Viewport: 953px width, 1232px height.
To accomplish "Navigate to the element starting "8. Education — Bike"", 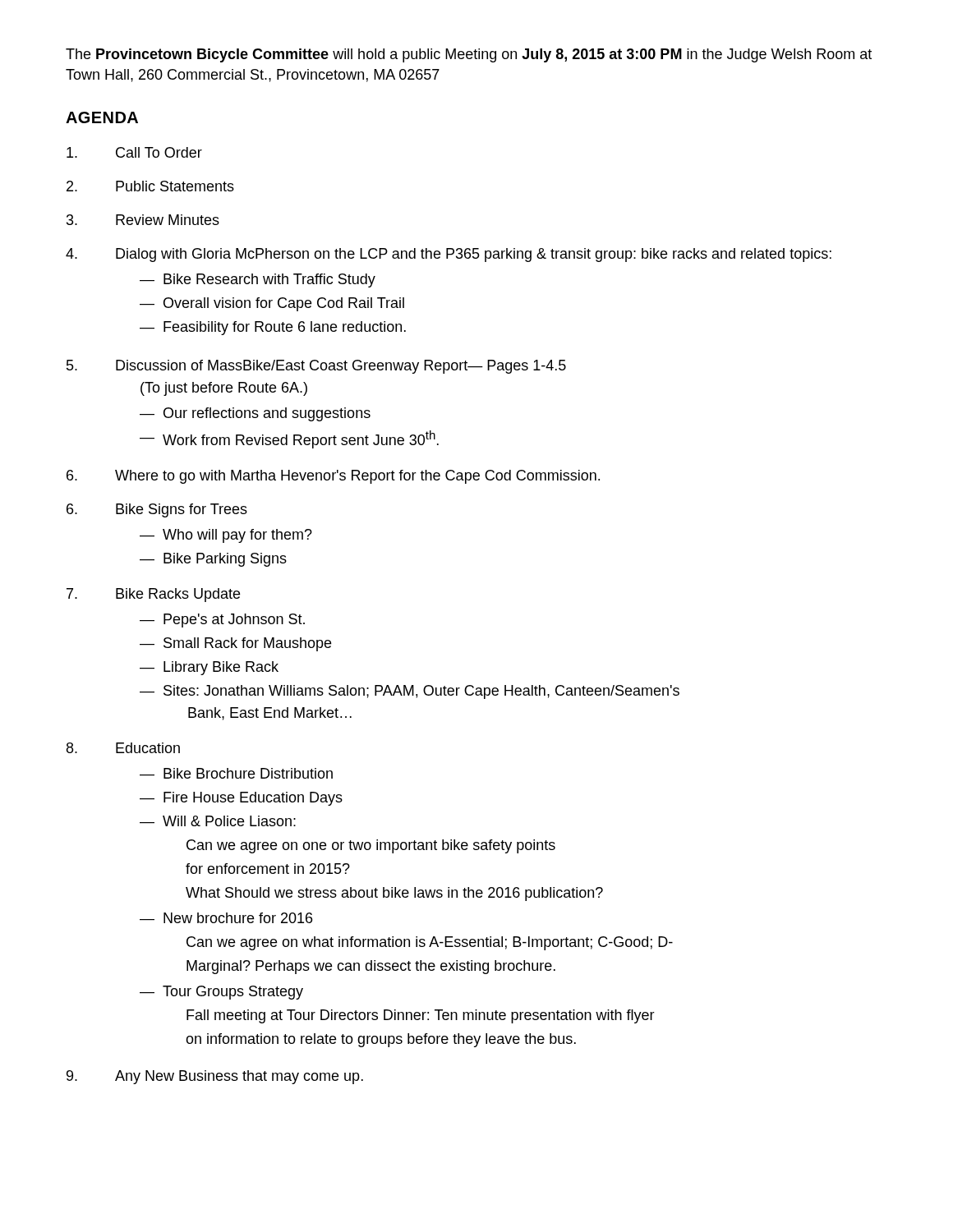I will click(x=476, y=896).
